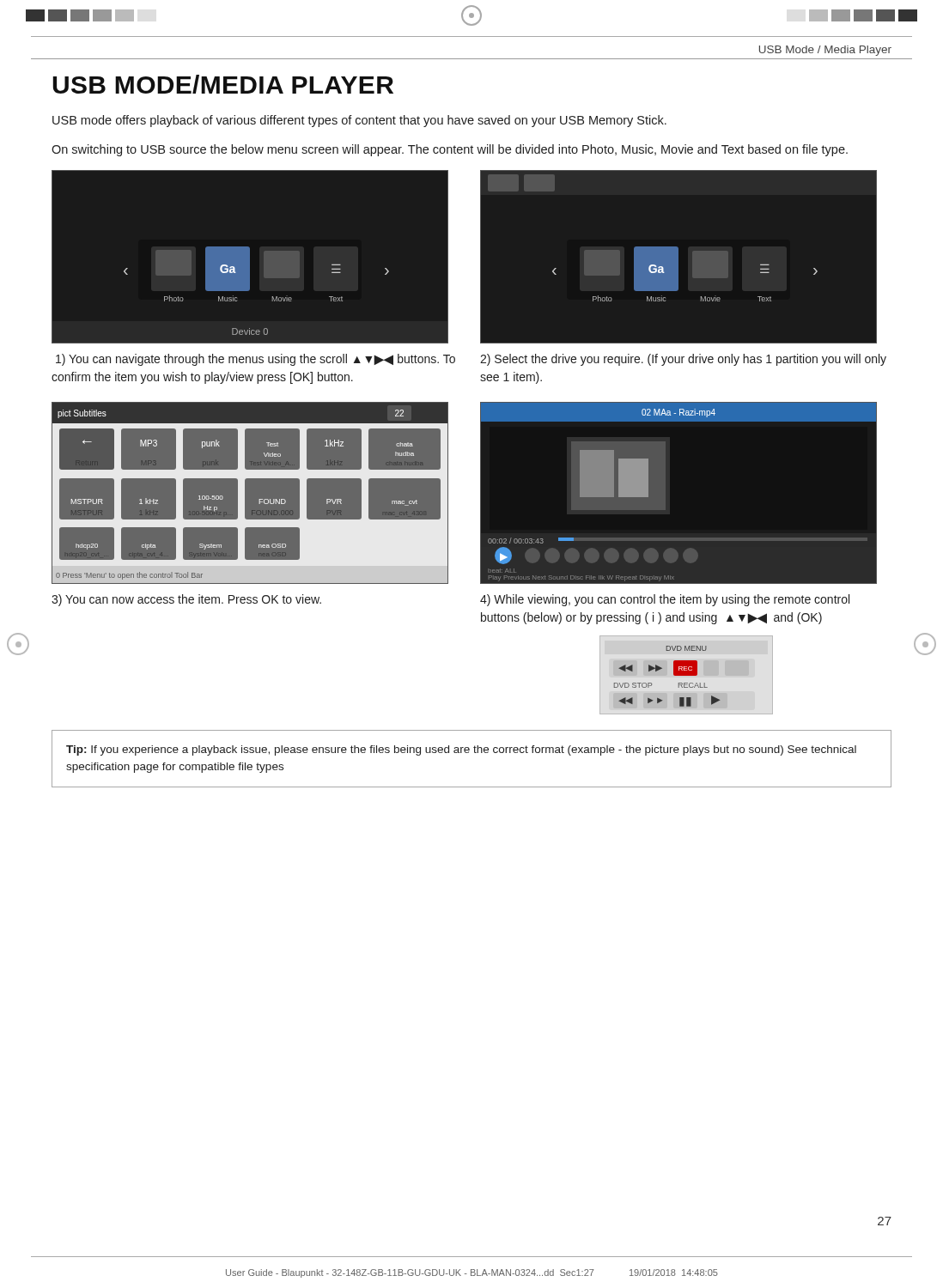
Task: Find the passage starting "Tip: If you experience a playback"
Action: [461, 758]
